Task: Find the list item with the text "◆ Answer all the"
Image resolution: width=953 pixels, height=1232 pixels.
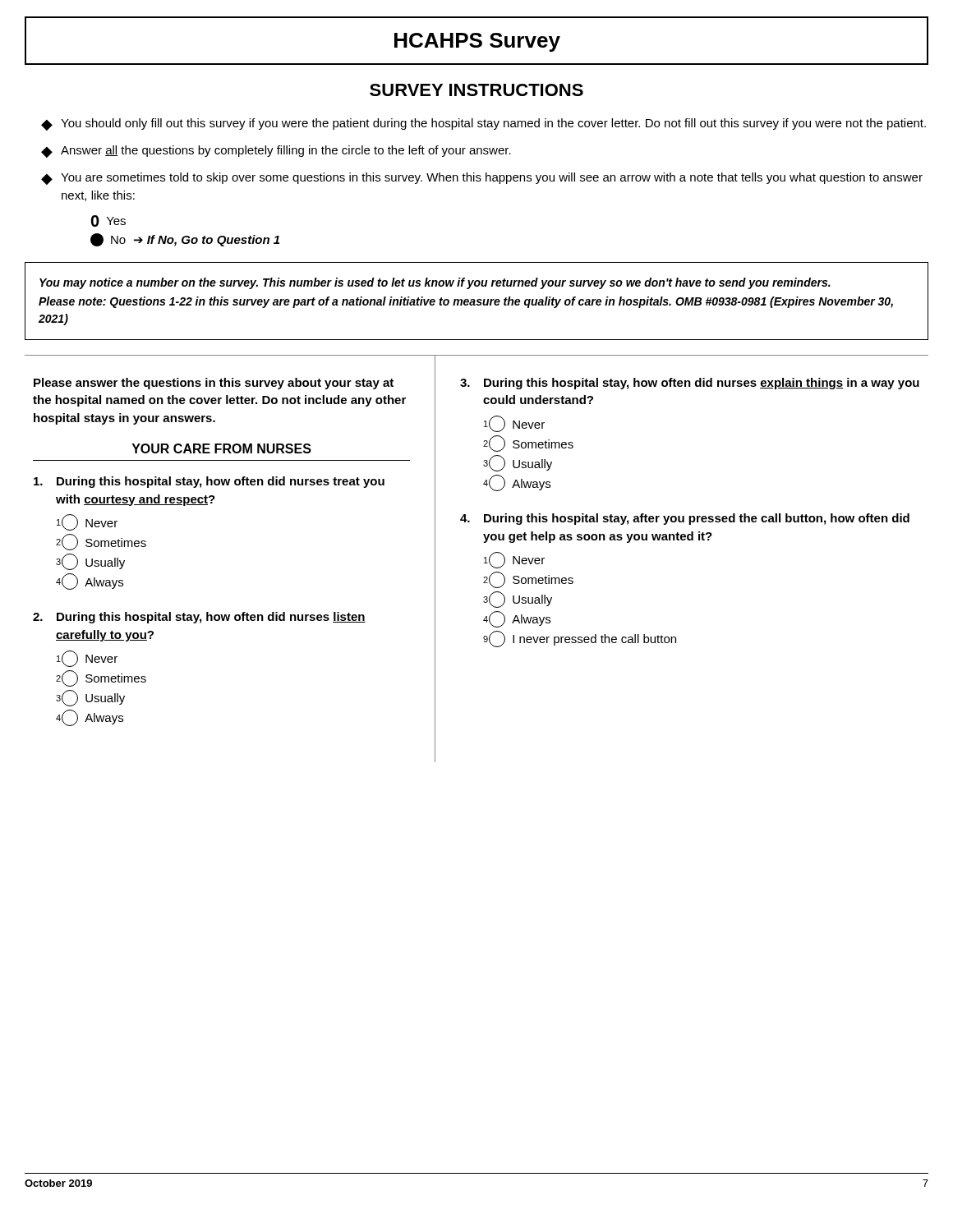Action: click(276, 151)
